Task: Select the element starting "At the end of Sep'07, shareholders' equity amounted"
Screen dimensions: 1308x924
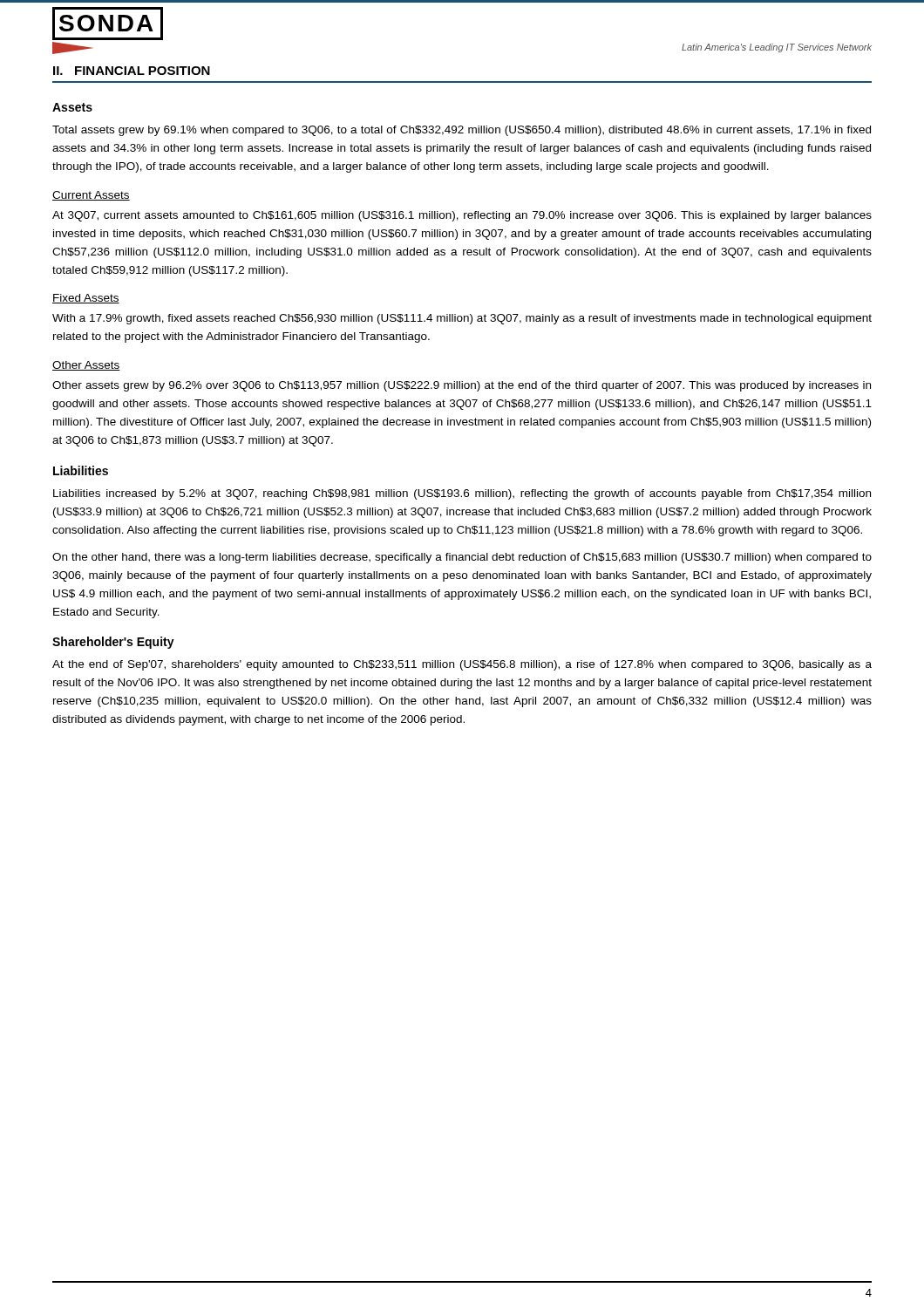Action: pos(462,692)
